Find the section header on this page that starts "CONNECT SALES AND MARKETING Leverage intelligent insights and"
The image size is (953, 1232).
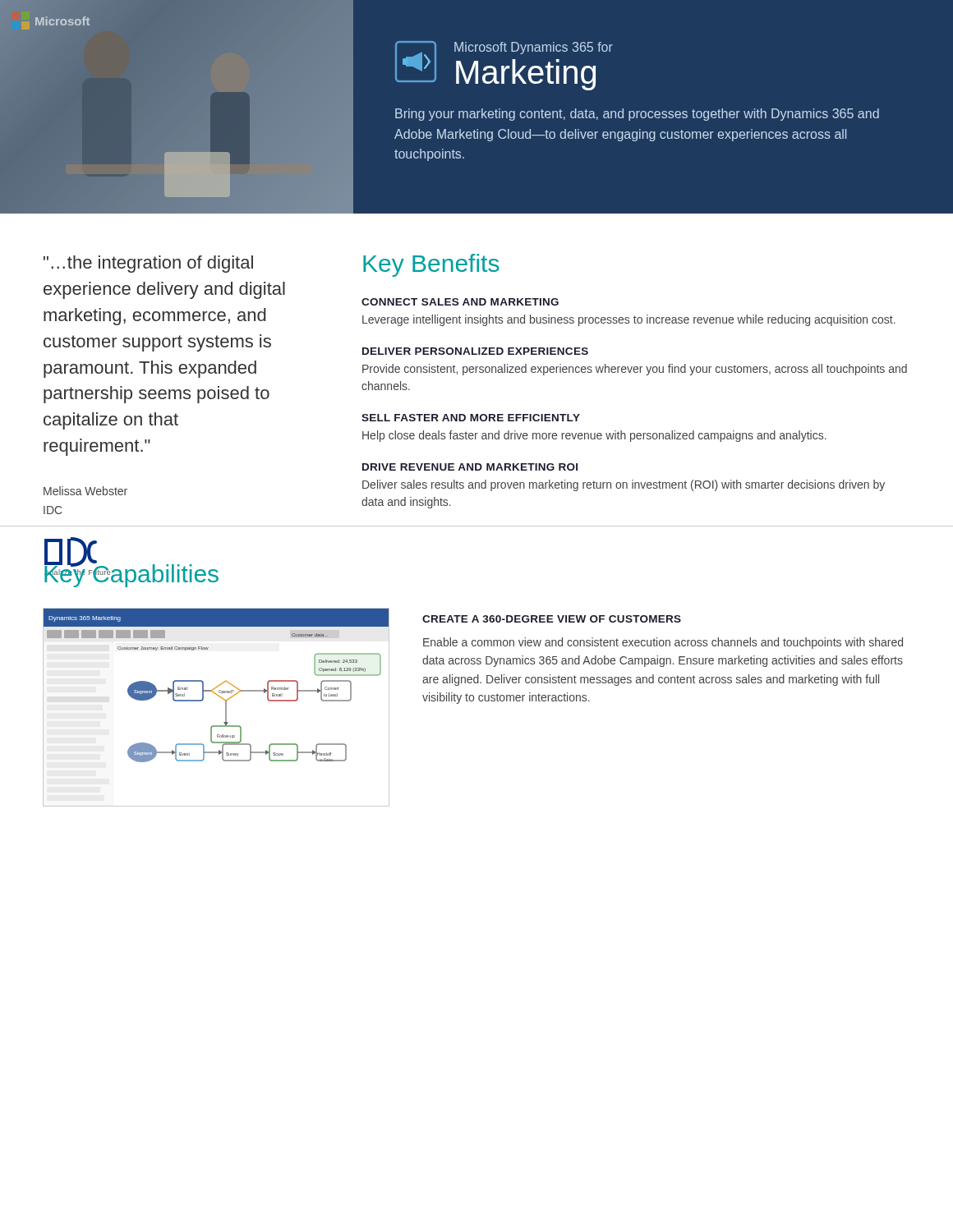[636, 312]
